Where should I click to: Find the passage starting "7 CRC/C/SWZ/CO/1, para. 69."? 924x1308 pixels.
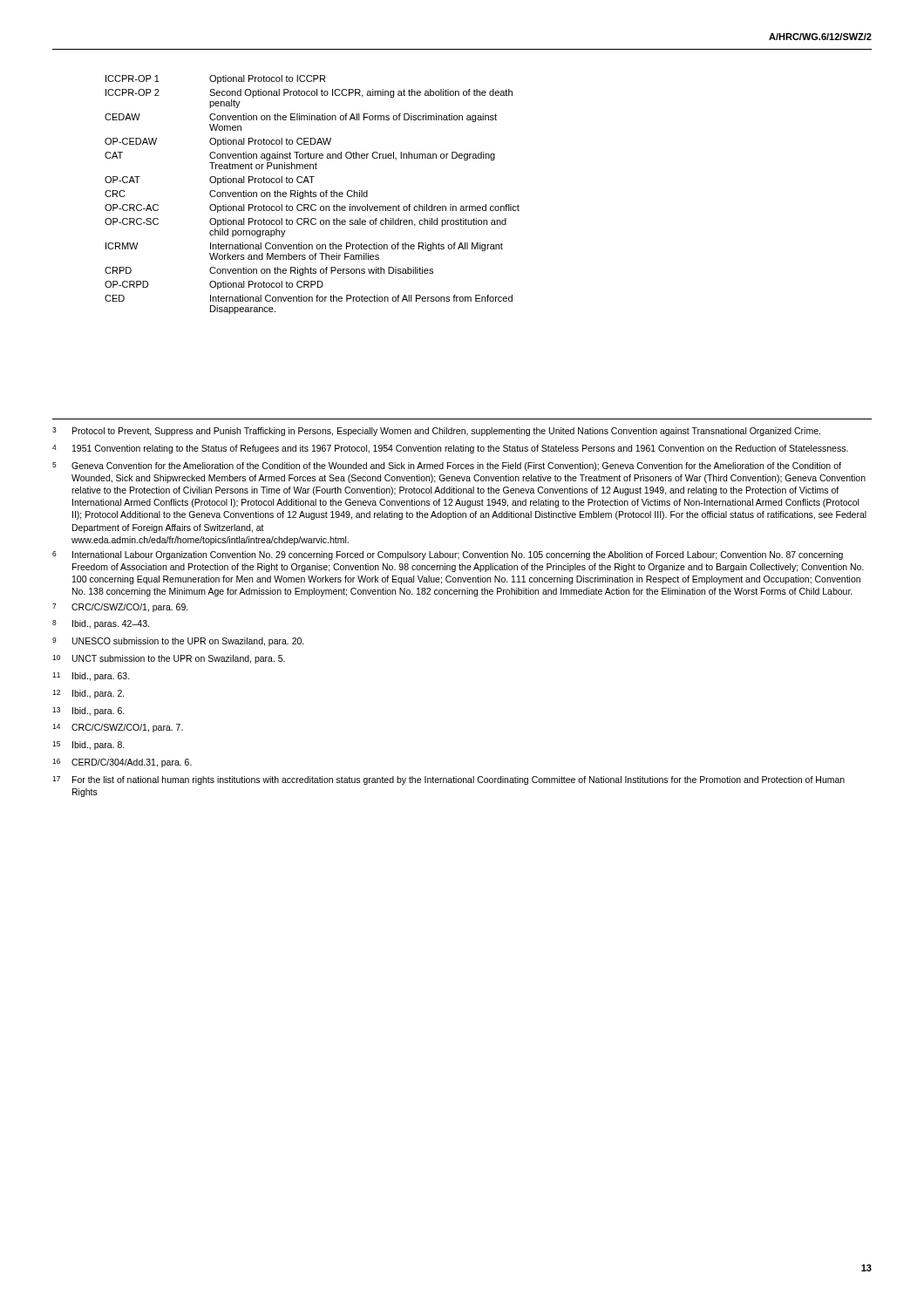click(120, 608)
